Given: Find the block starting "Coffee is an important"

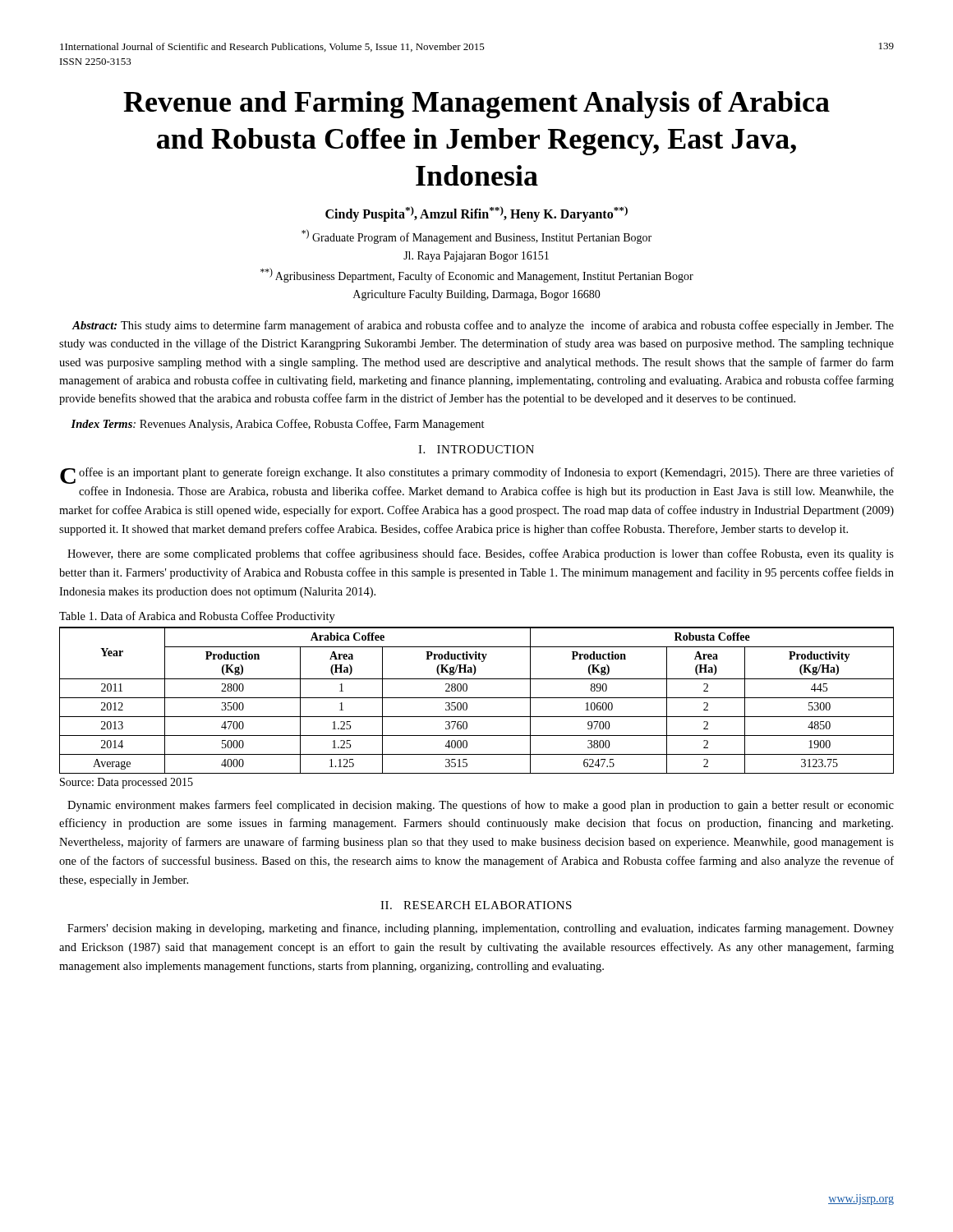Looking at the screenshot, I should pos(476,499).
